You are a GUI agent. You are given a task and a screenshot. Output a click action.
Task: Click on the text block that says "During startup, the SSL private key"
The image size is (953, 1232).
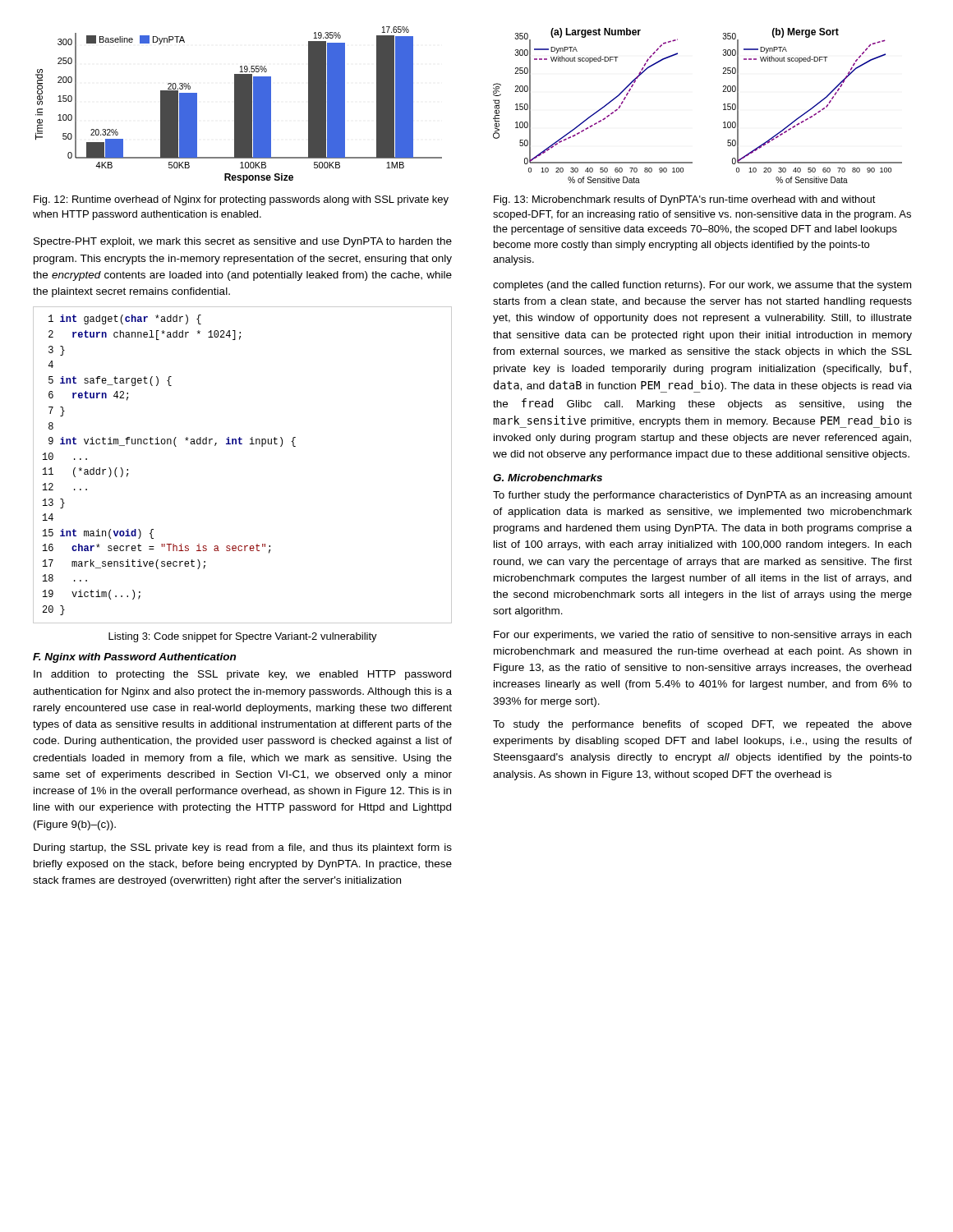coord(242,864)
